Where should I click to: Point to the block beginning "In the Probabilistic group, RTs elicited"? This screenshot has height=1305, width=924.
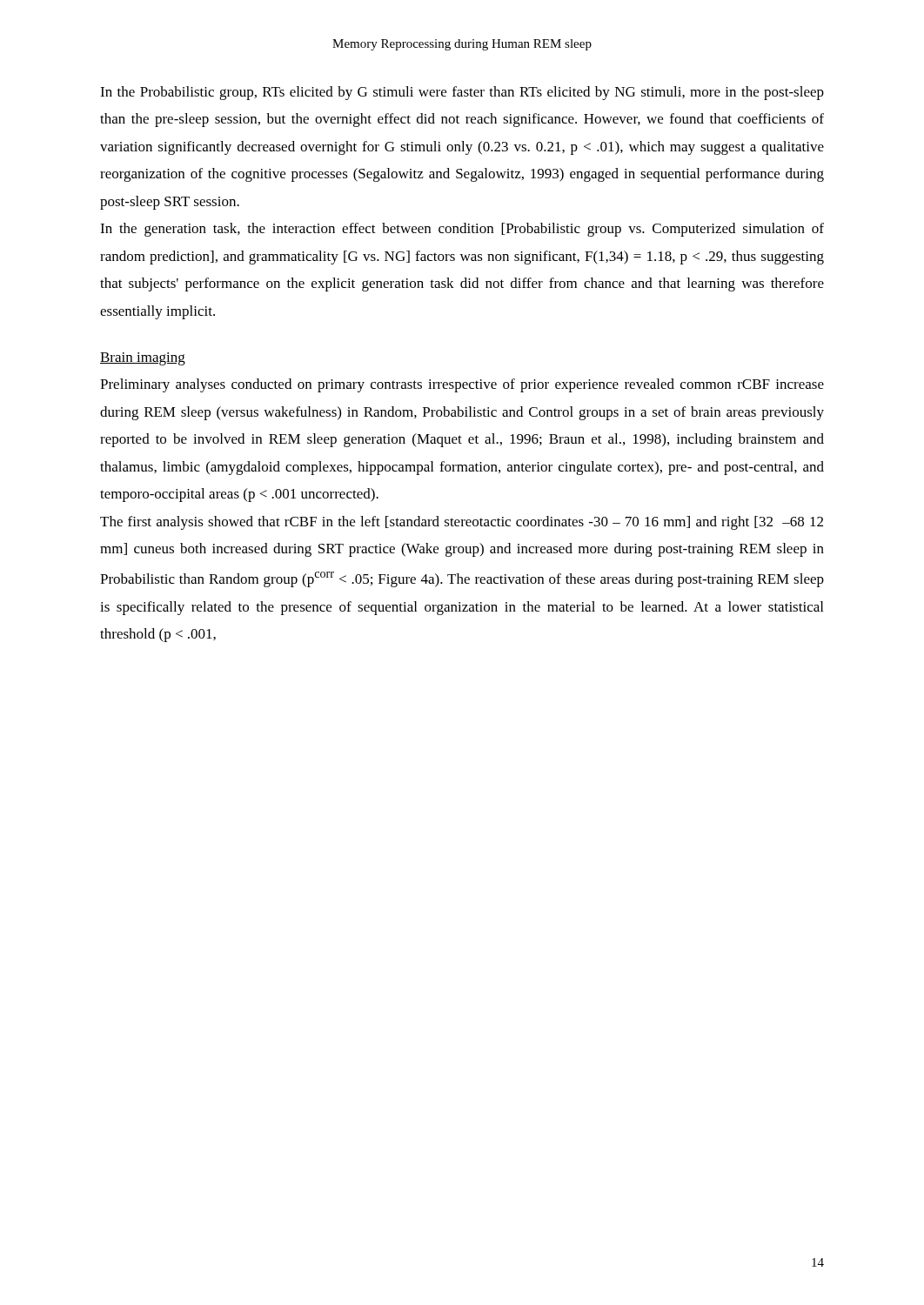462,146
